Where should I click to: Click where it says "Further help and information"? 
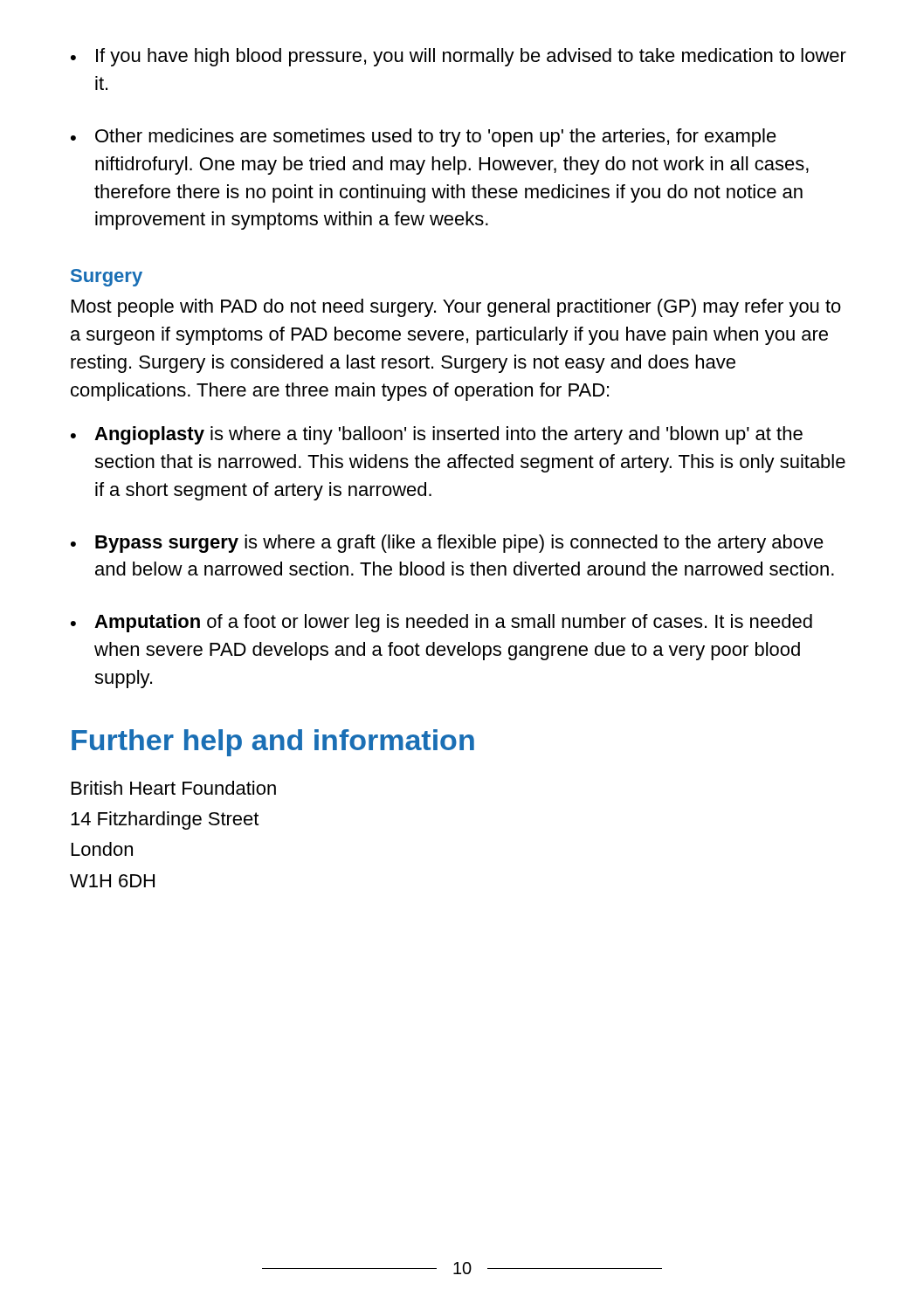click(273, 740)
